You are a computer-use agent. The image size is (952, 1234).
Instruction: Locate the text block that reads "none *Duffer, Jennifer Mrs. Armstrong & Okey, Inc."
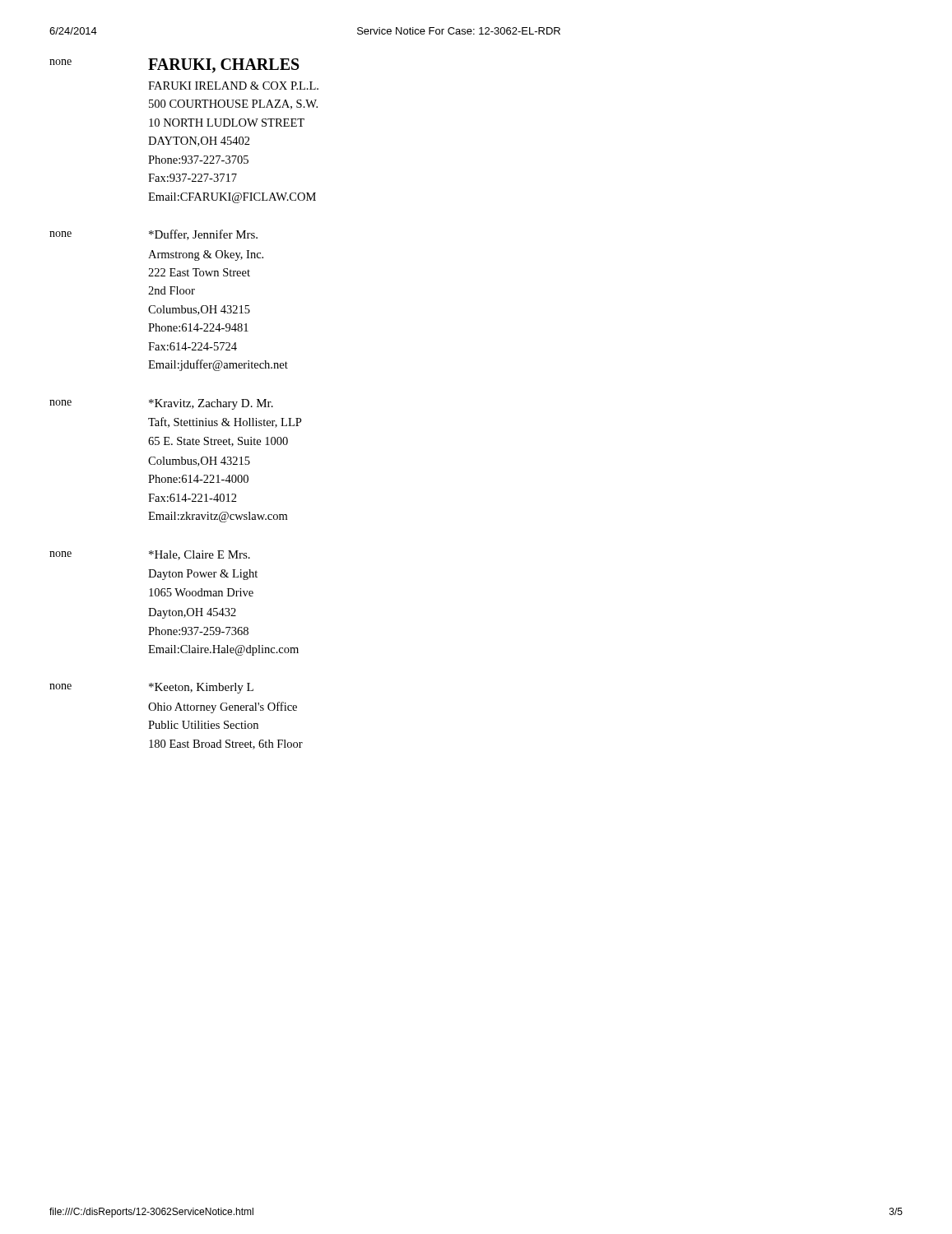(x=153, y=235)
